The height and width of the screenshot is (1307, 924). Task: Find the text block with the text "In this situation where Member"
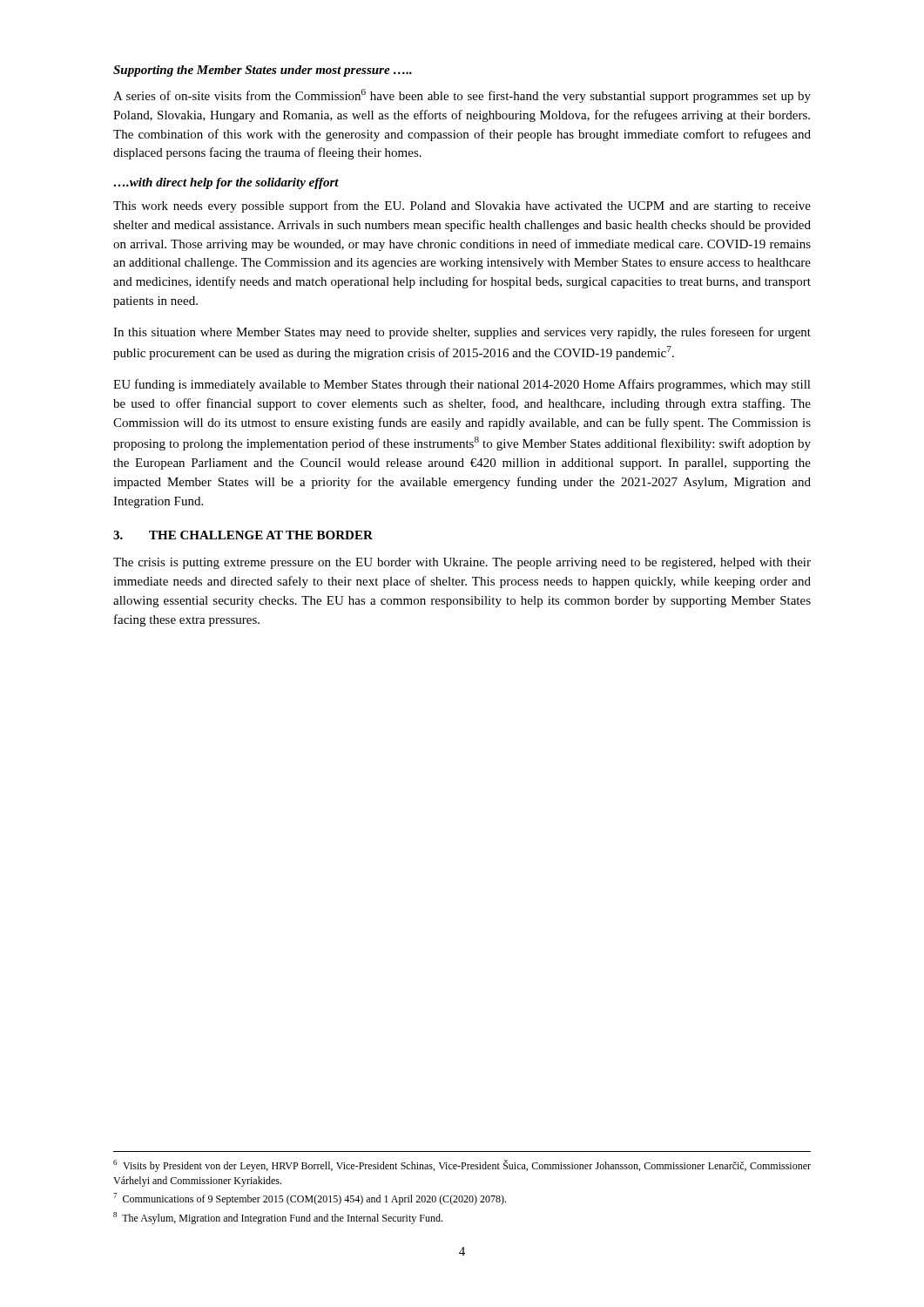pyautogui.click(x=462, y=342)
